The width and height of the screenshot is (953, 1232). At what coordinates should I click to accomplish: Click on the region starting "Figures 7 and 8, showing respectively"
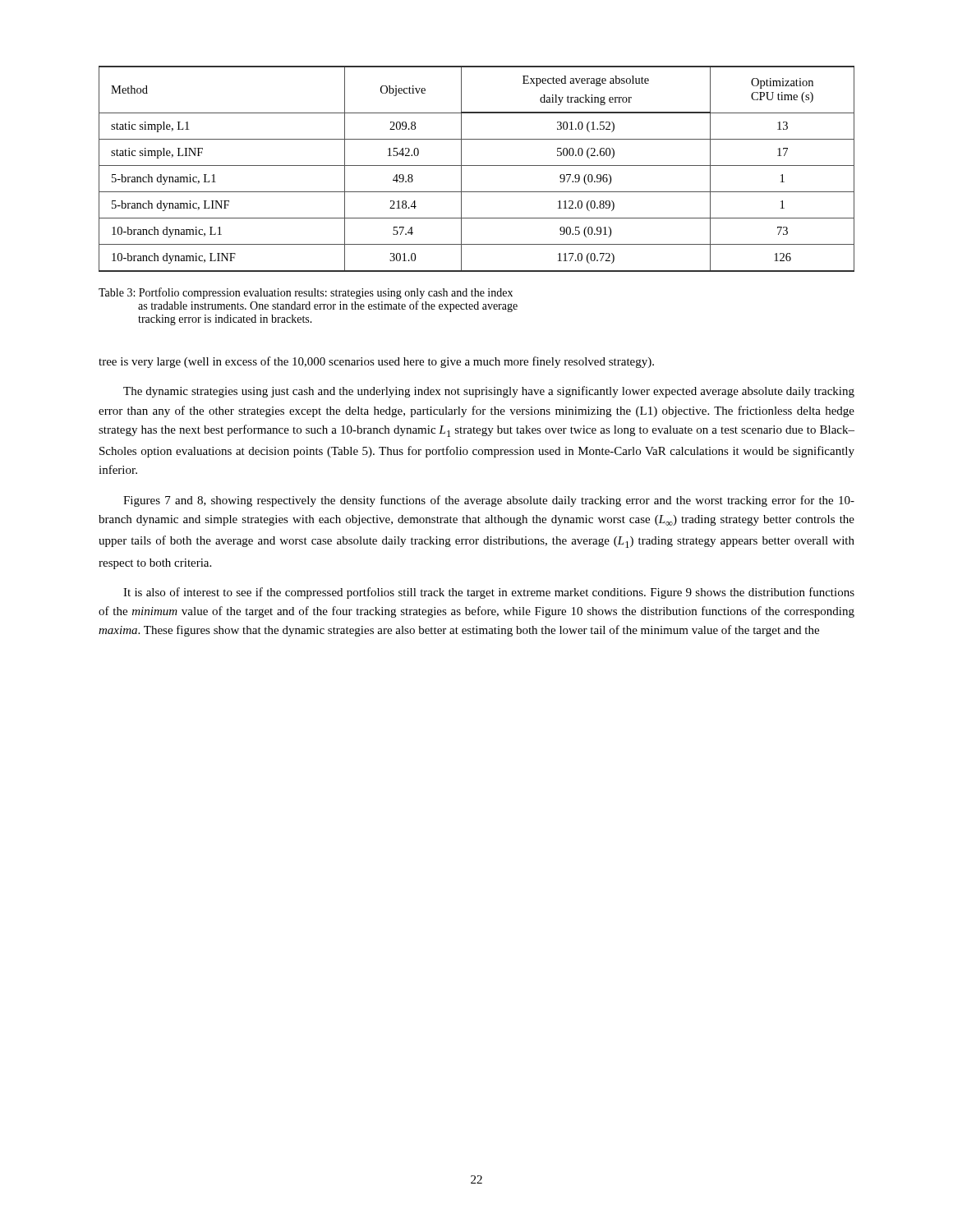point(476,531)
